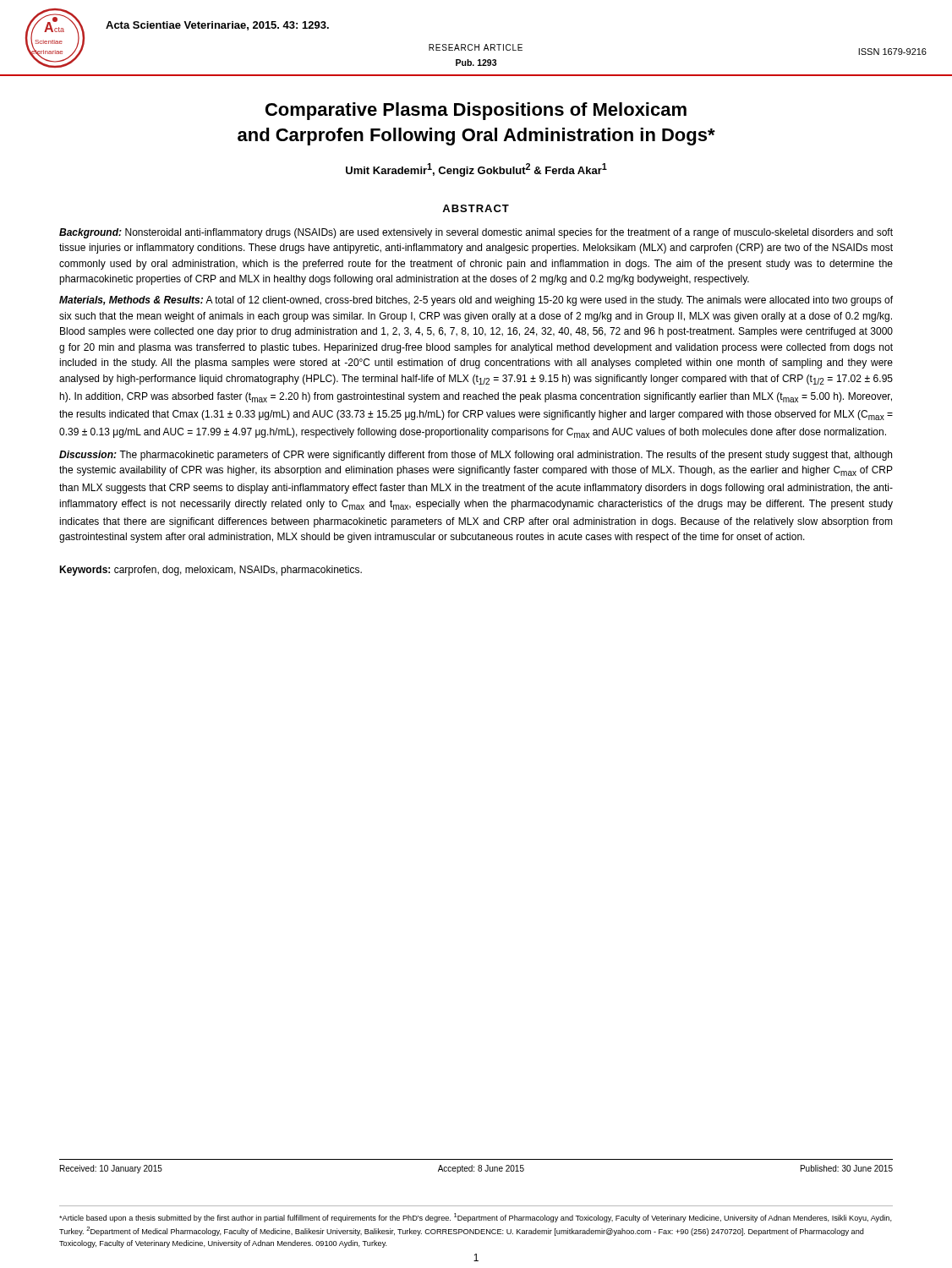Select the element starting "Article based upon a thesis submitted by the"
Viewport: 952px width, 1268px height.
476,1229
